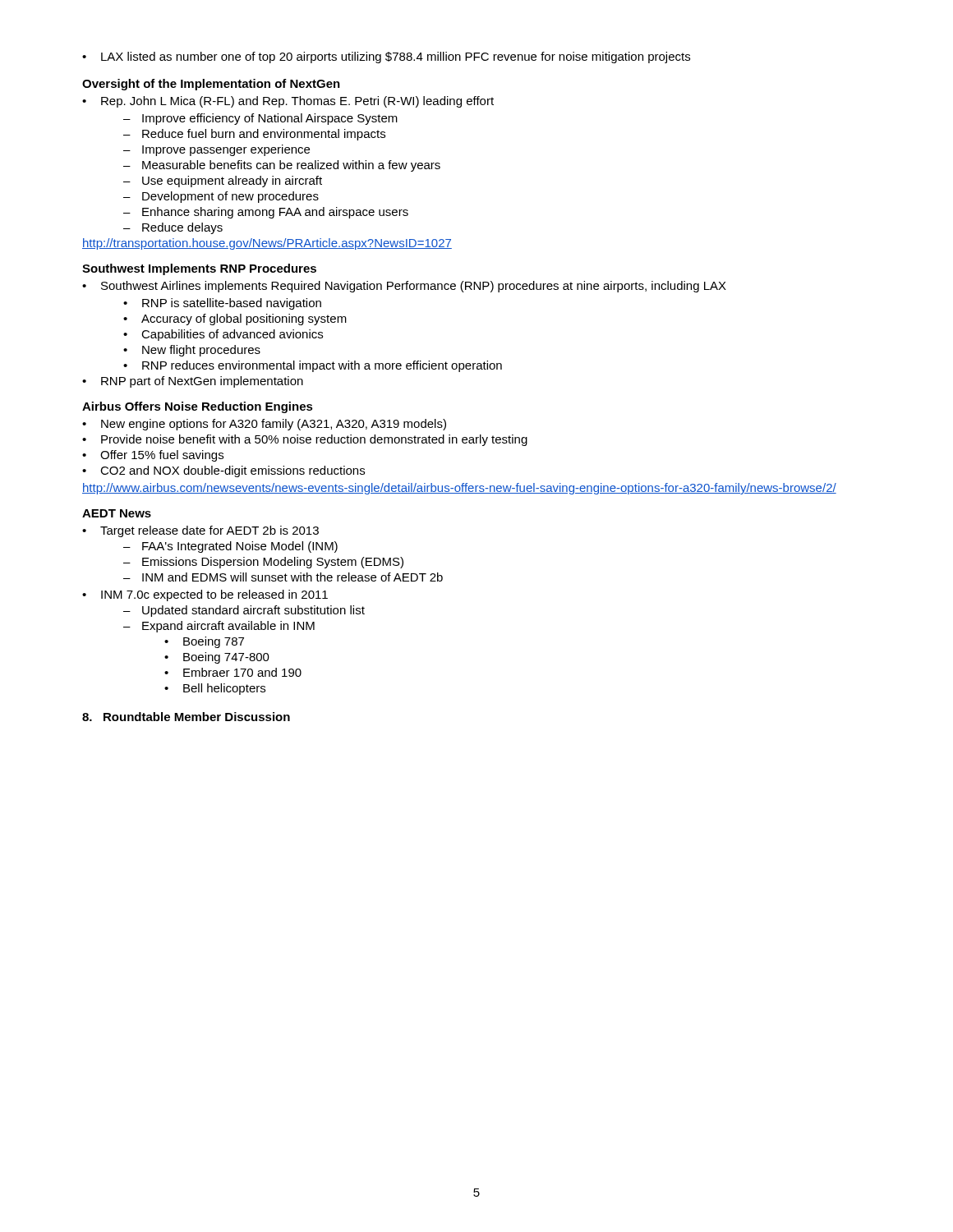
Task: Navigate to the region starting "• Capabilities of advanced"
Action: point(223,335)
